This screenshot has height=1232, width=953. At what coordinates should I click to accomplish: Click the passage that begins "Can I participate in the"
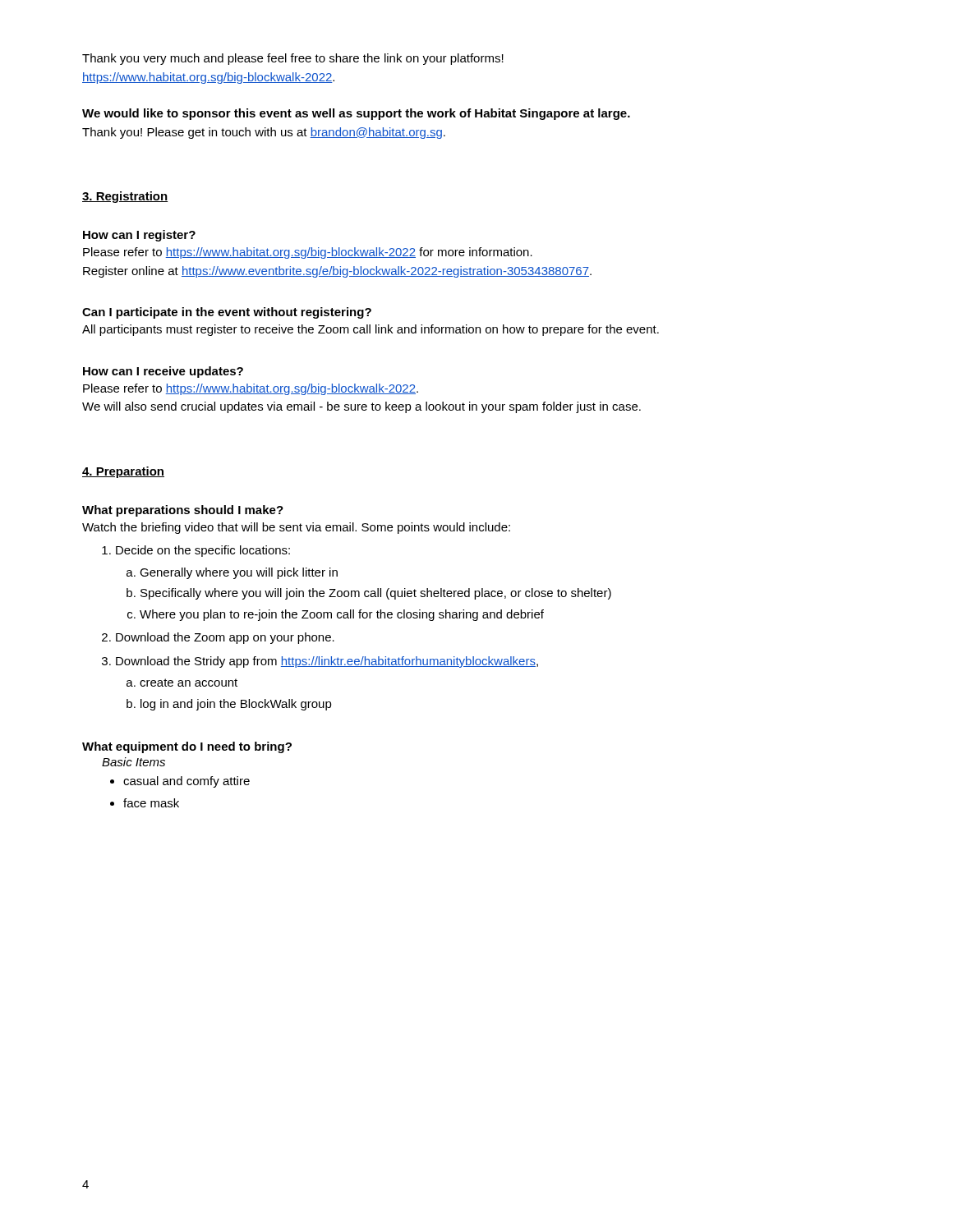pyautogui.click(x=227, y=312)
